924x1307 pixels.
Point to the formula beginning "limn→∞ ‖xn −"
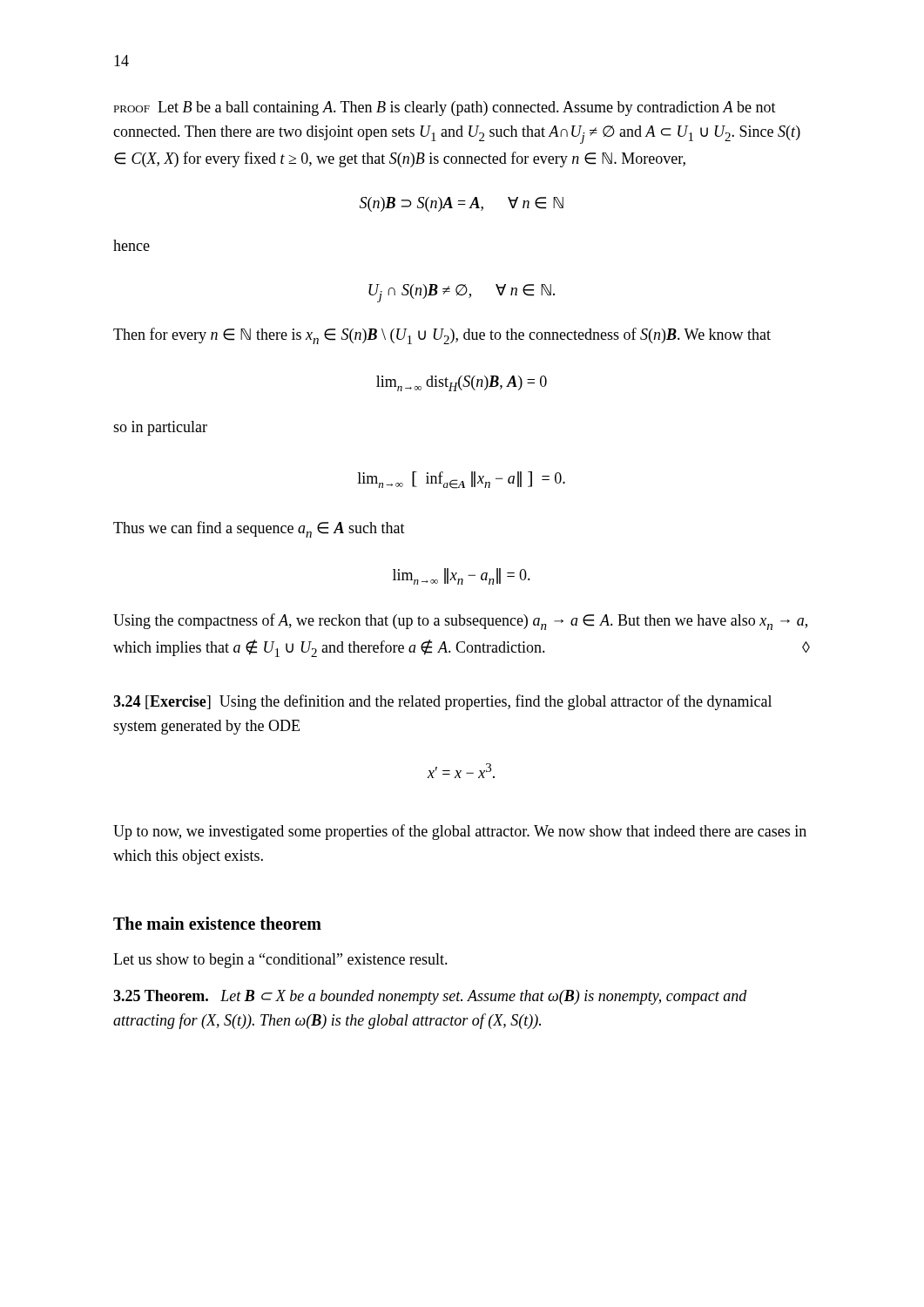(462, 577)
